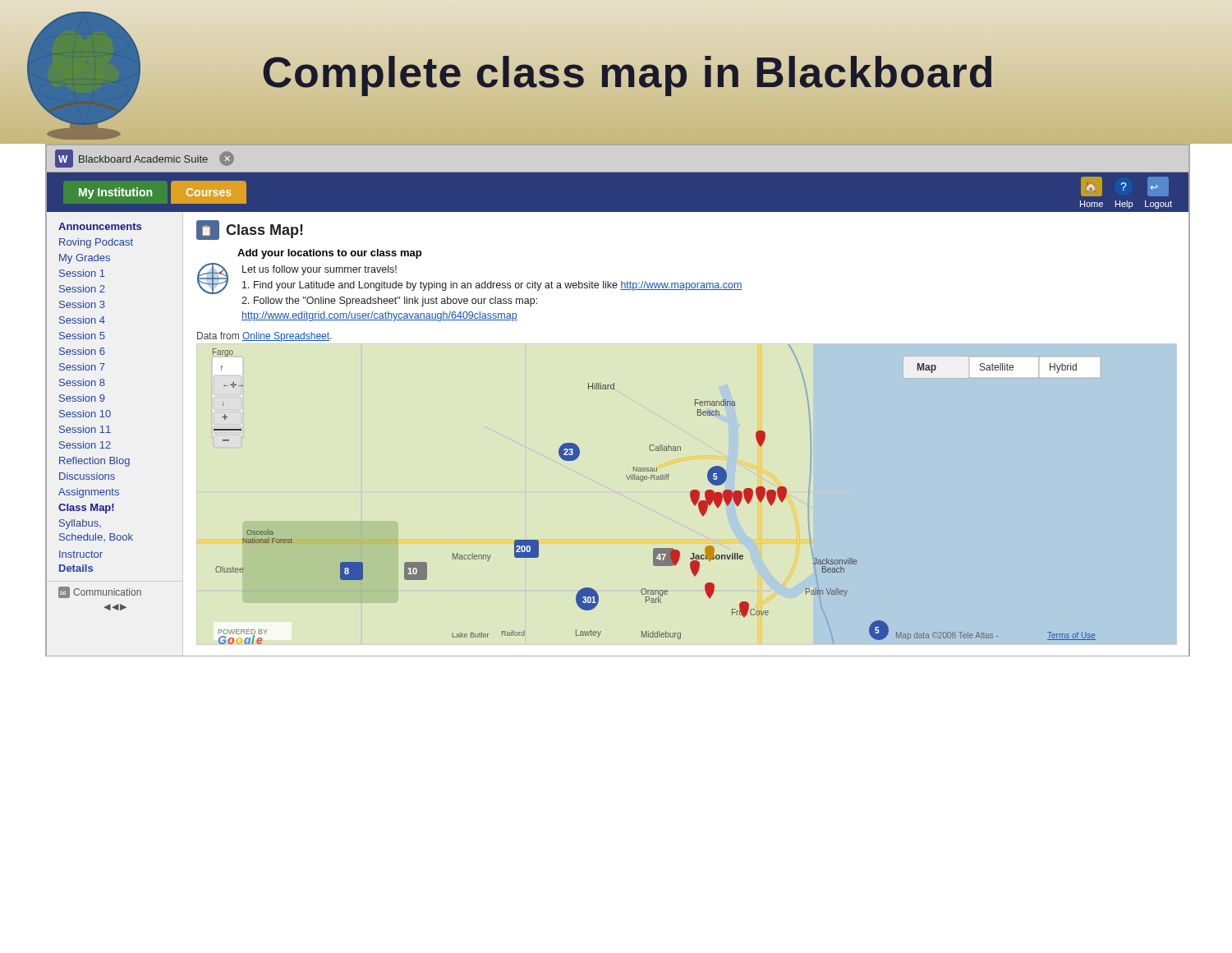
Task: Locate the text "Session 4"
Action: click(x=82, y=320)
